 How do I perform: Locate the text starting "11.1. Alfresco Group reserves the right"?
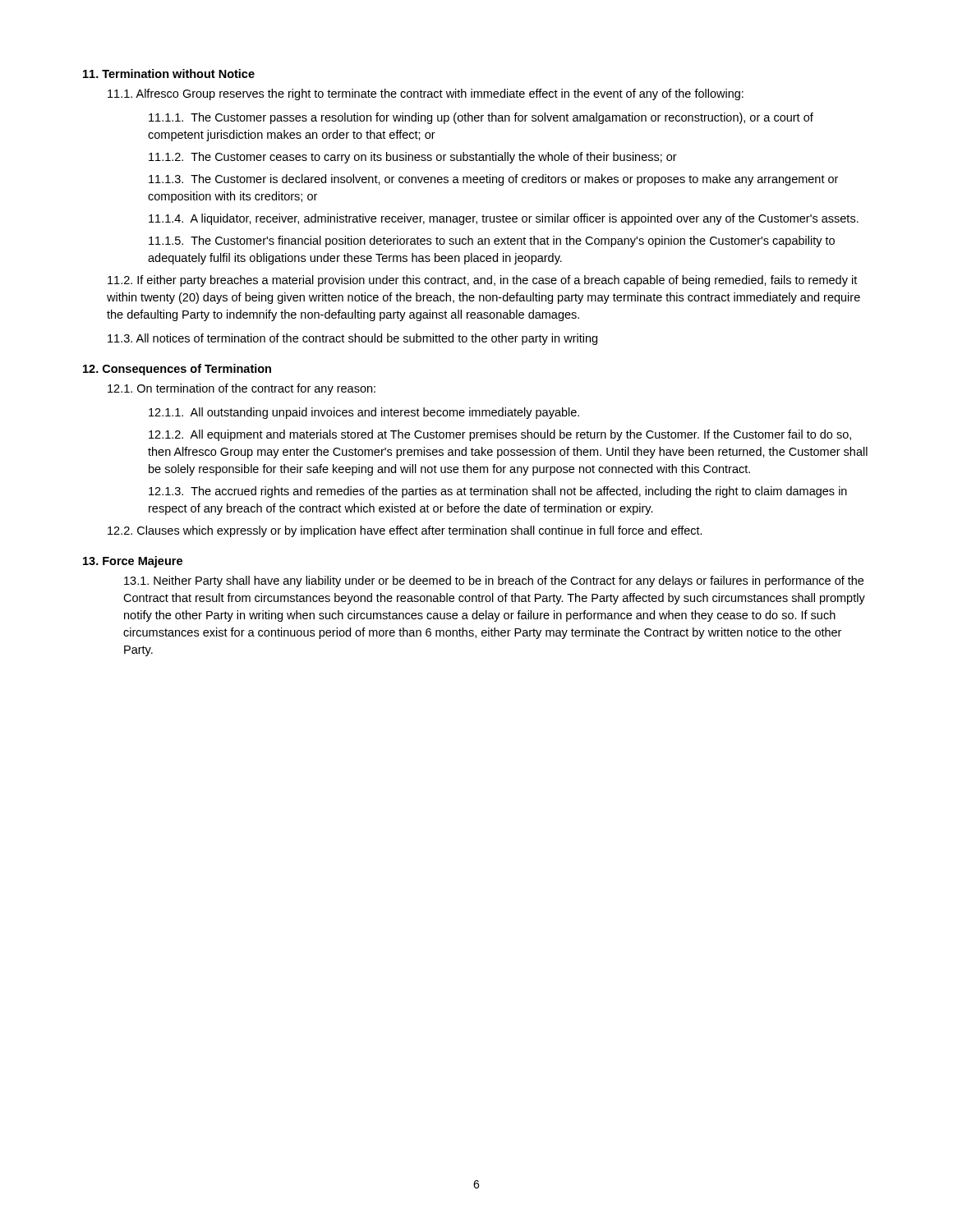pyautogui.click(x=426, y=94)
